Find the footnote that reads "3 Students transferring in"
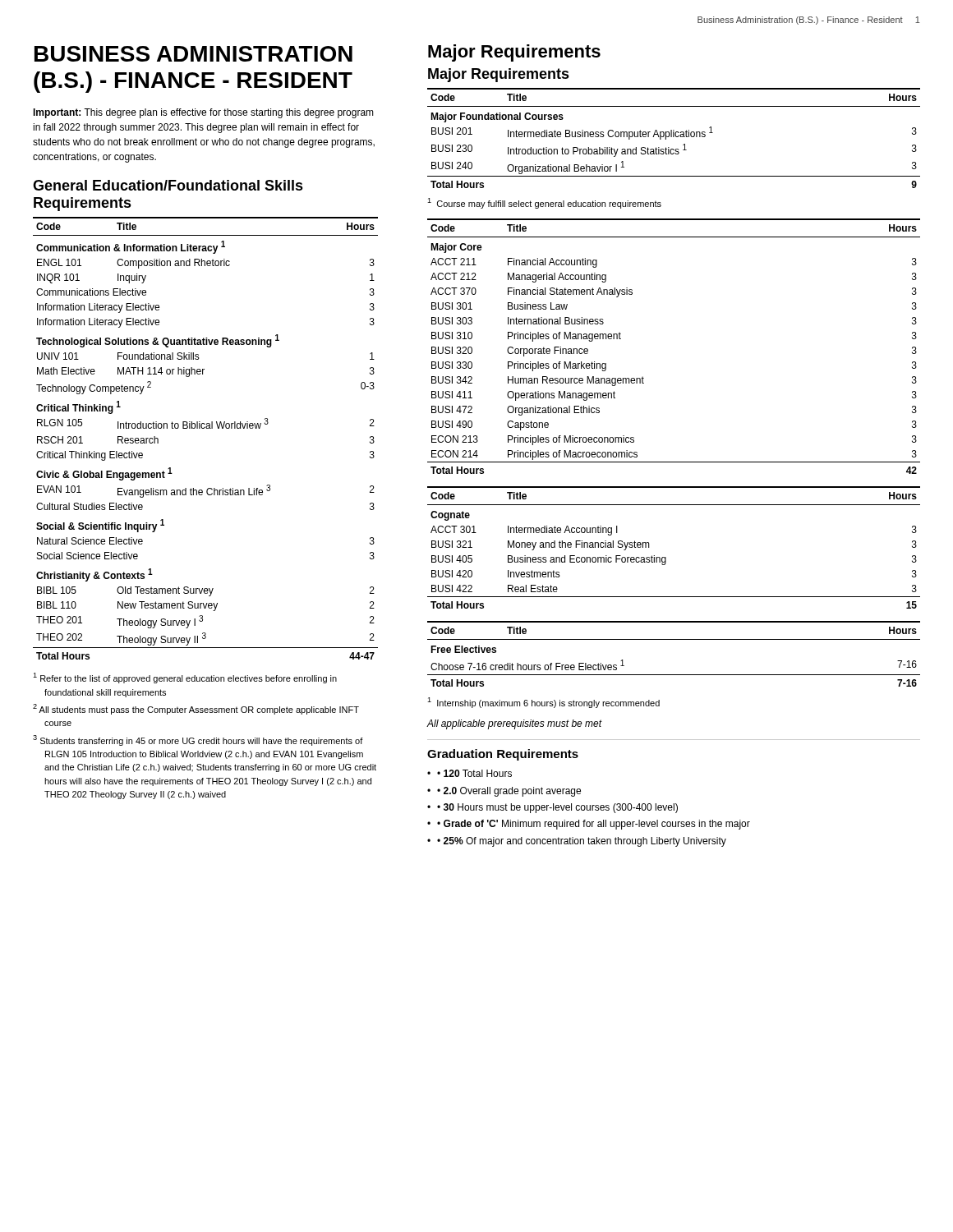Screen dimensions: 1232x953 click(x=205, y=767)
